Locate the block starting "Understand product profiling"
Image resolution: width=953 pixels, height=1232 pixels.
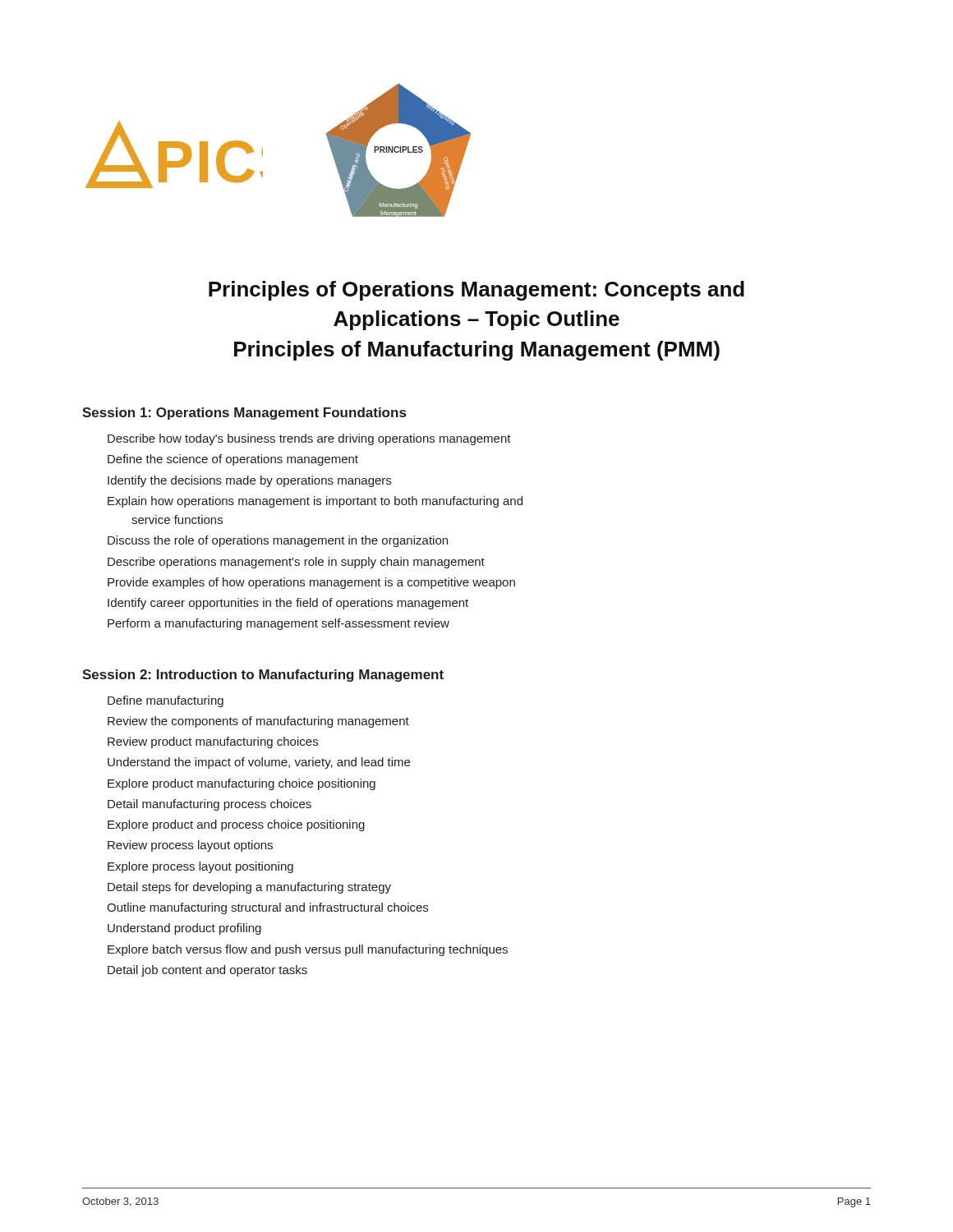(x=184, y=928)
